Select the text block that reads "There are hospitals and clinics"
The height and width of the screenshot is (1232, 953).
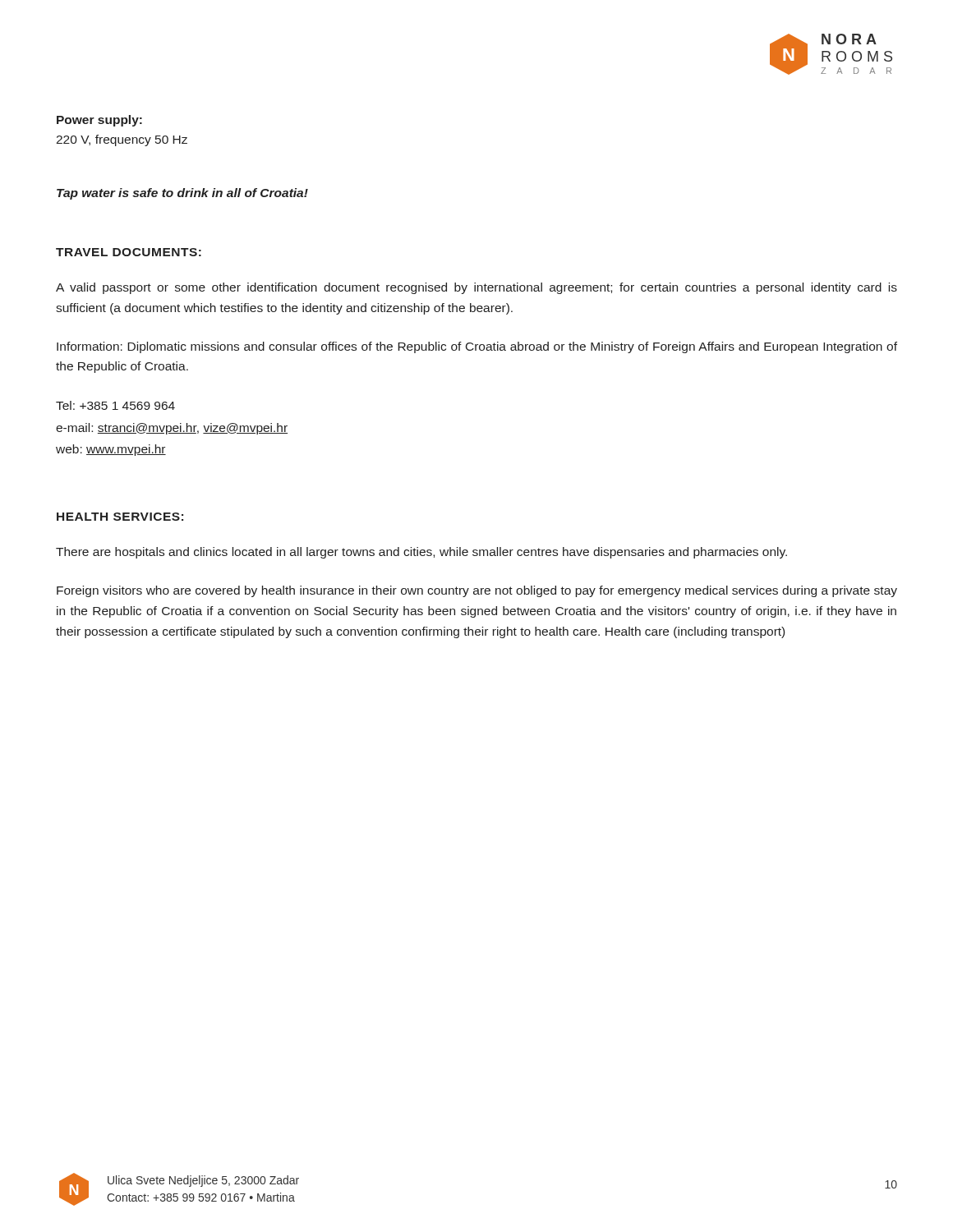click(x=422, y=552)
